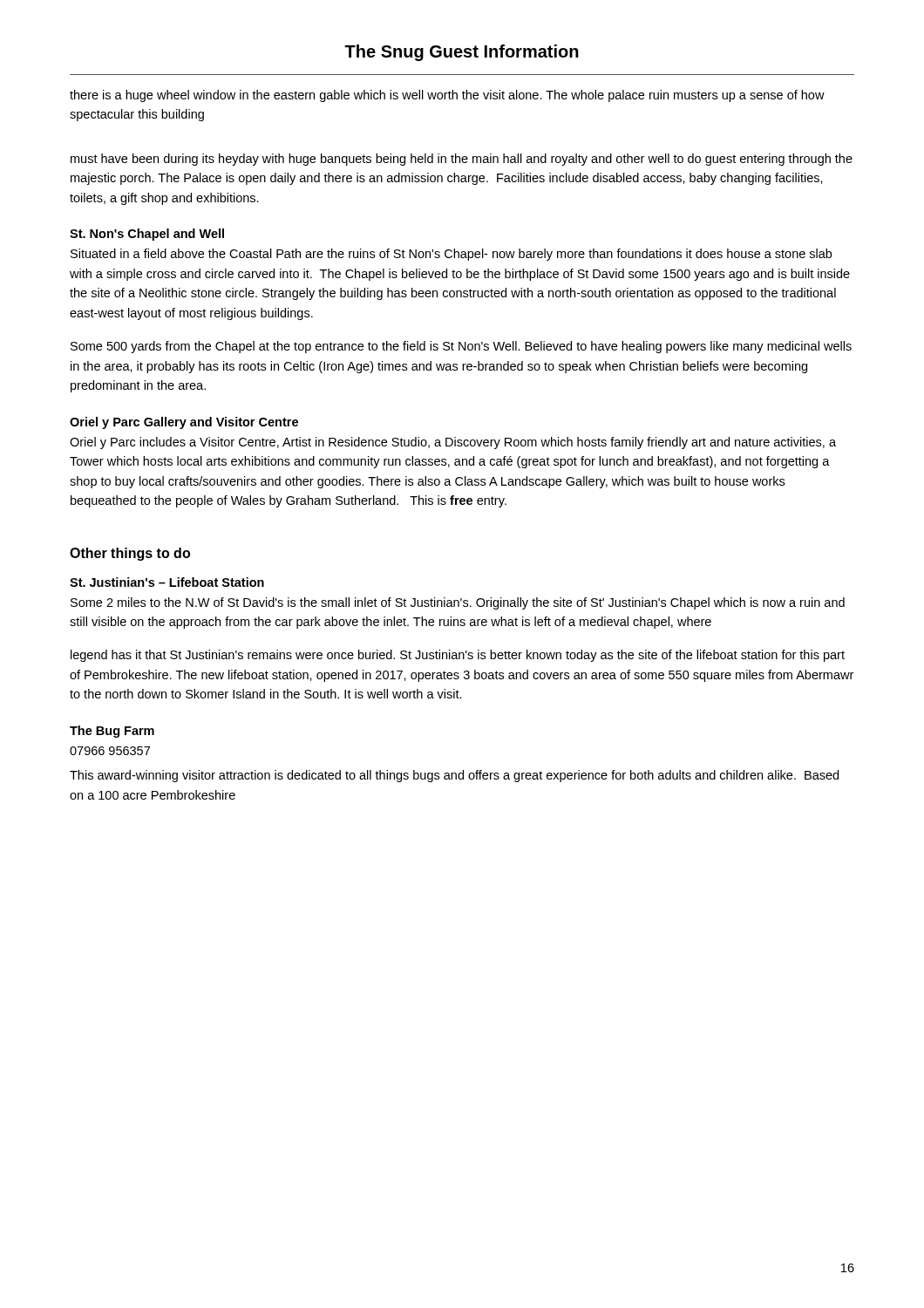Viewport: 924px width, 1308px height.
Task: Where does it say "The Bug Farm"?
Action: (112, 731)
